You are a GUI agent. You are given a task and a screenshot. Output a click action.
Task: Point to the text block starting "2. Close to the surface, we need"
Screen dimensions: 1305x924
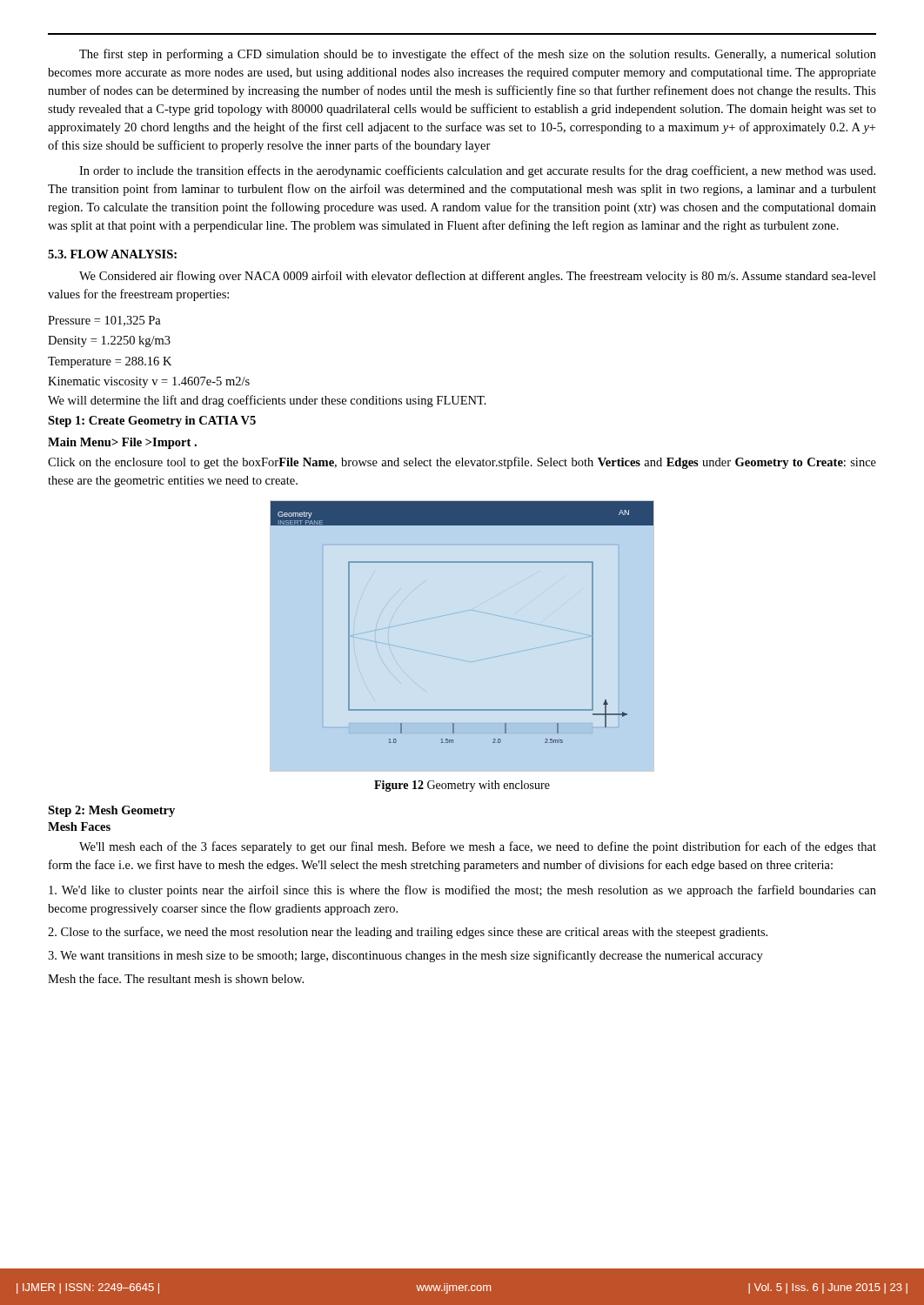(x=462, y=932)
